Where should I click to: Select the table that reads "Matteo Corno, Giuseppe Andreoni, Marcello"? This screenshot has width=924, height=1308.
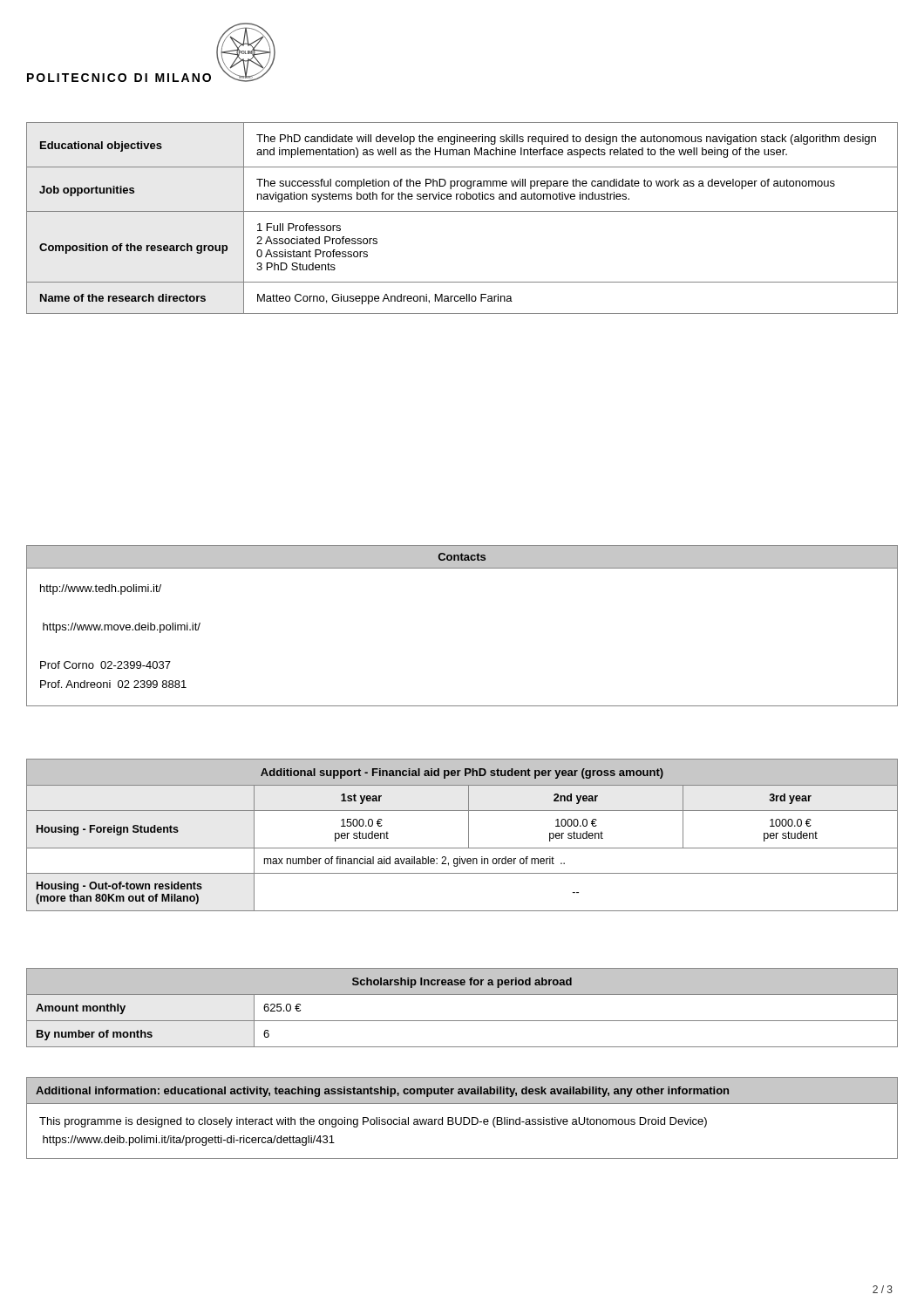pos(462,218)
